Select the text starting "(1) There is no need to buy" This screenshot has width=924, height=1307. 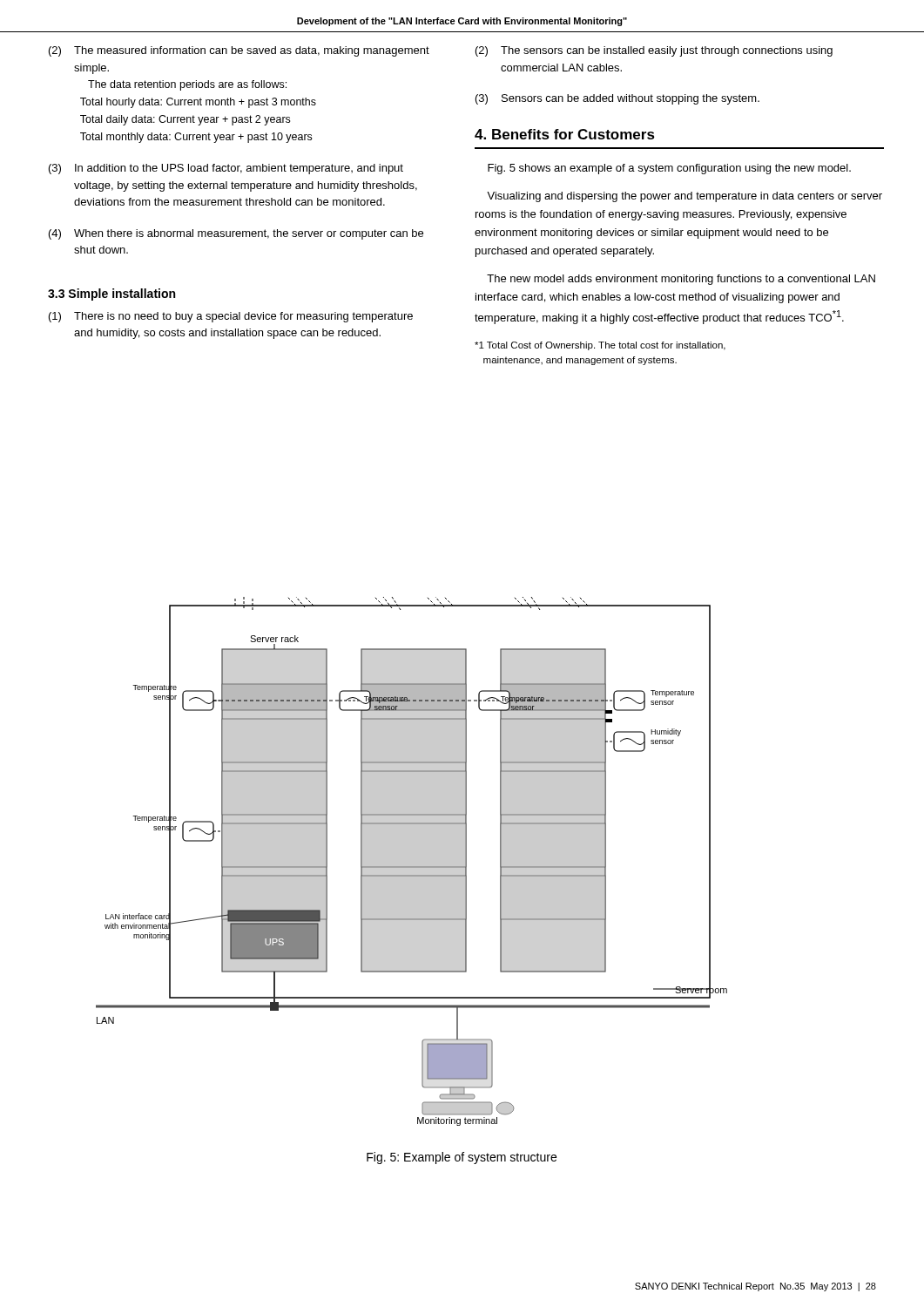(239, 324)
